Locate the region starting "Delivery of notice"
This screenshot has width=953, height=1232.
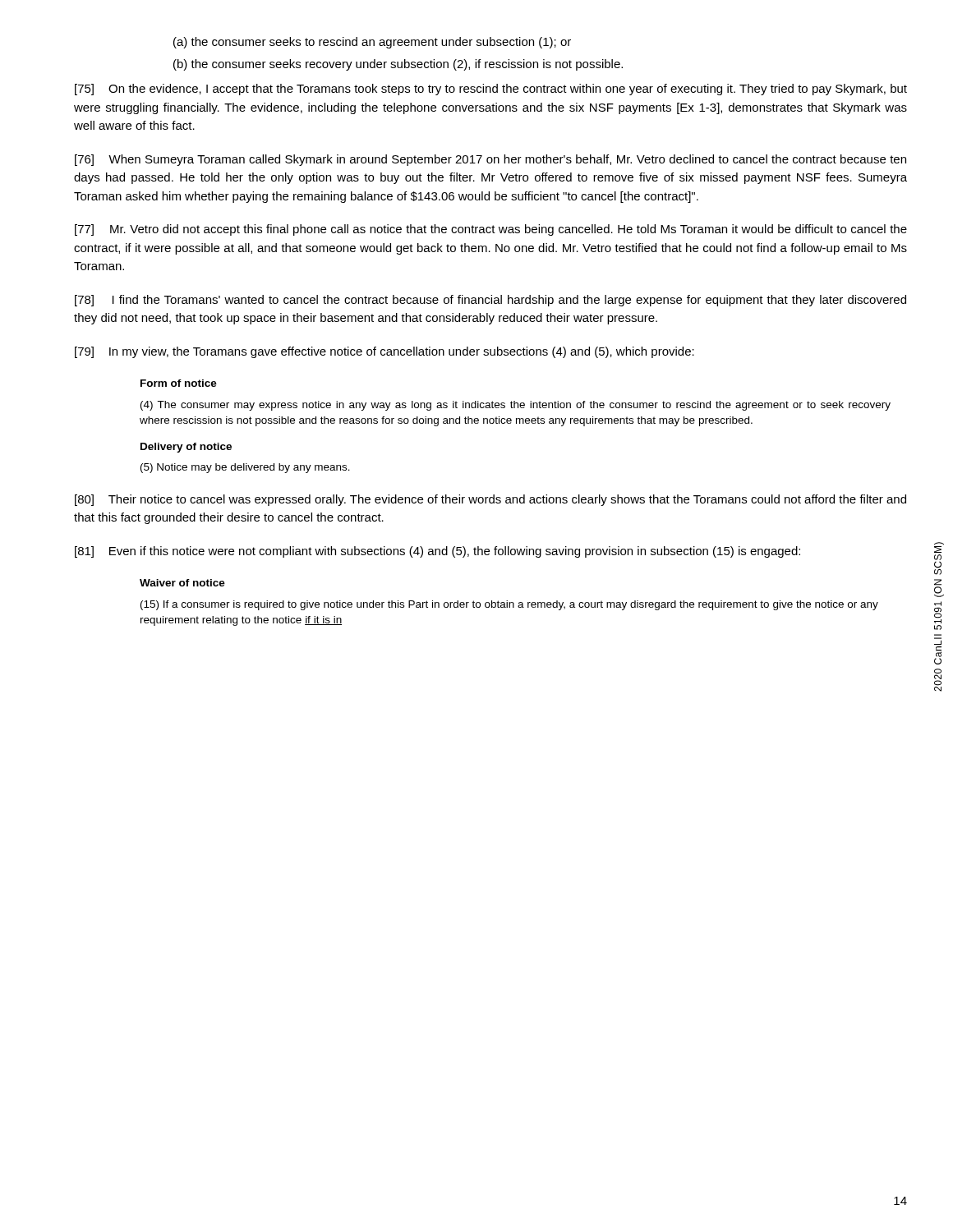186,446
